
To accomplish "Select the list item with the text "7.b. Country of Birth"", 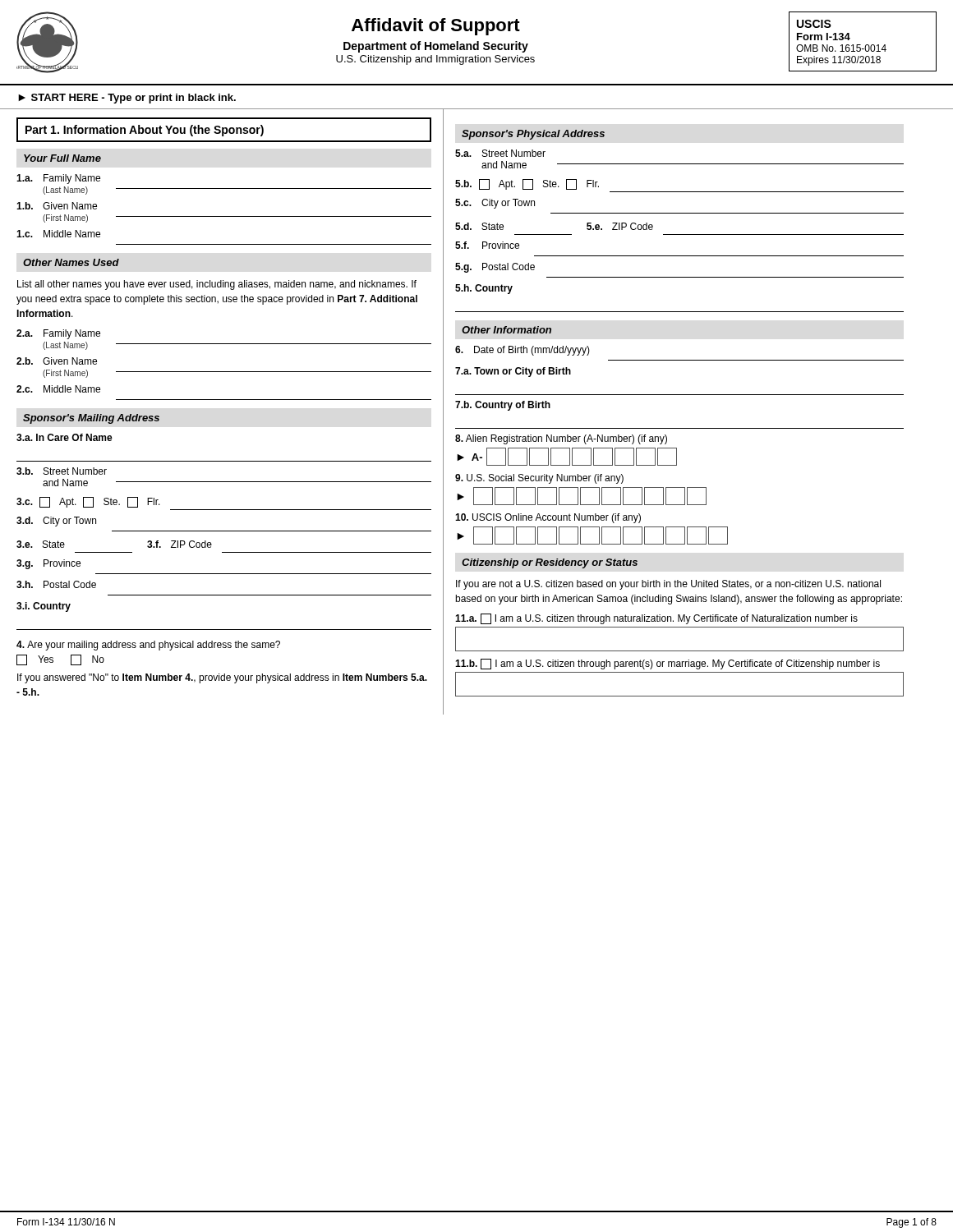I will click(x=503, y=406).
